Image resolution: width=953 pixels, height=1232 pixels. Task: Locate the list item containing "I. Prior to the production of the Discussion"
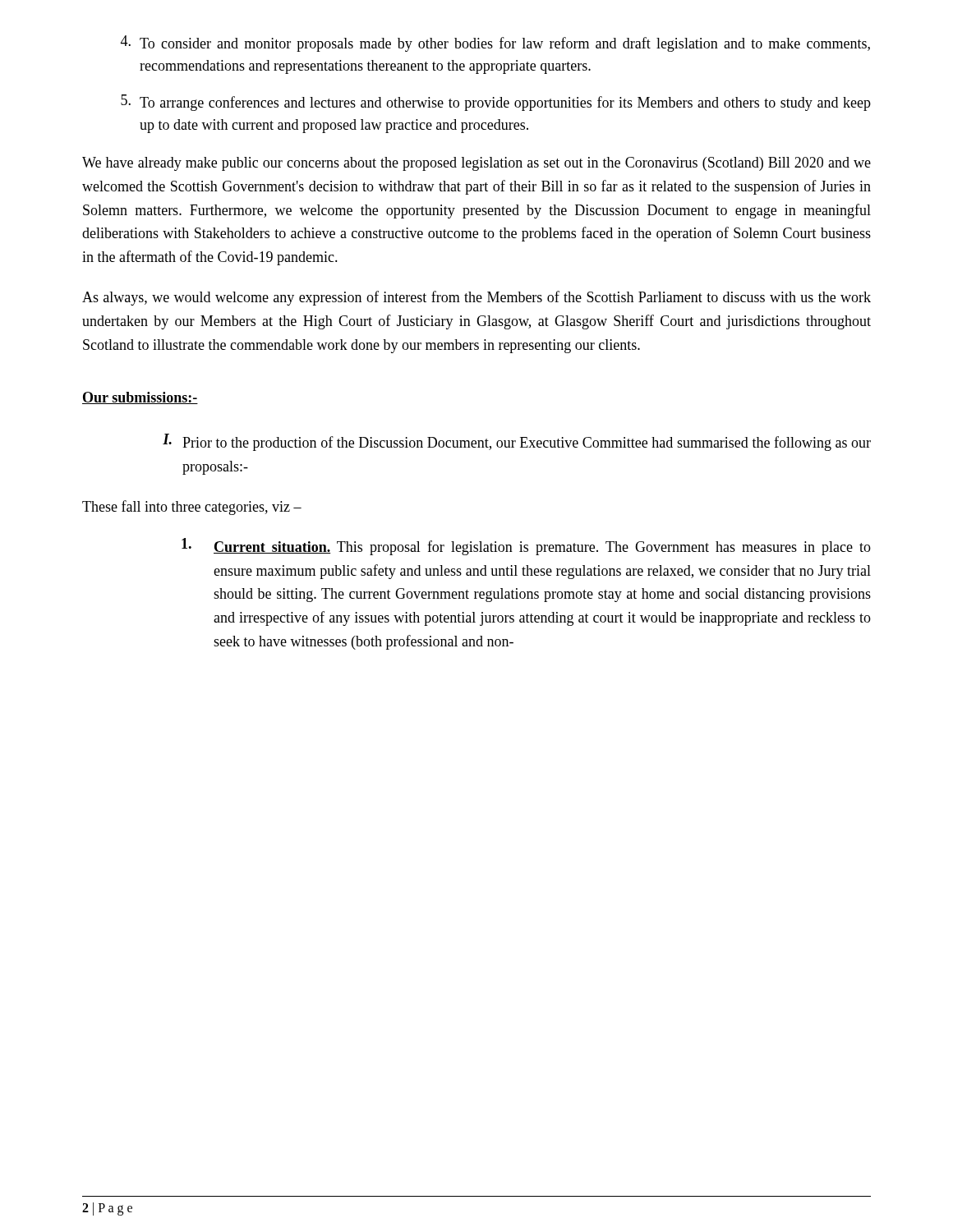click(501, 455)
